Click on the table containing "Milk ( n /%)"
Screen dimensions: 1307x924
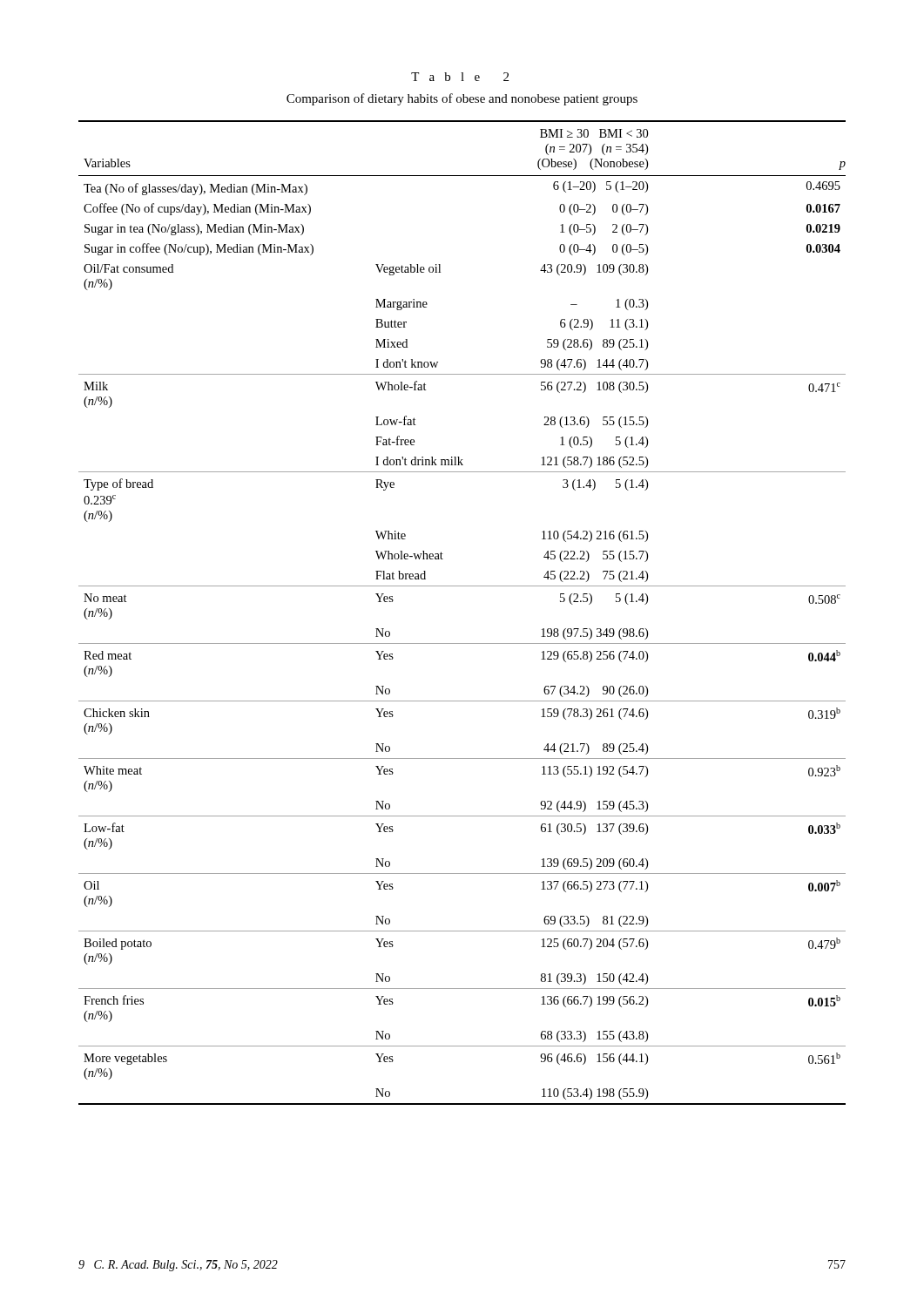point(462,615)
